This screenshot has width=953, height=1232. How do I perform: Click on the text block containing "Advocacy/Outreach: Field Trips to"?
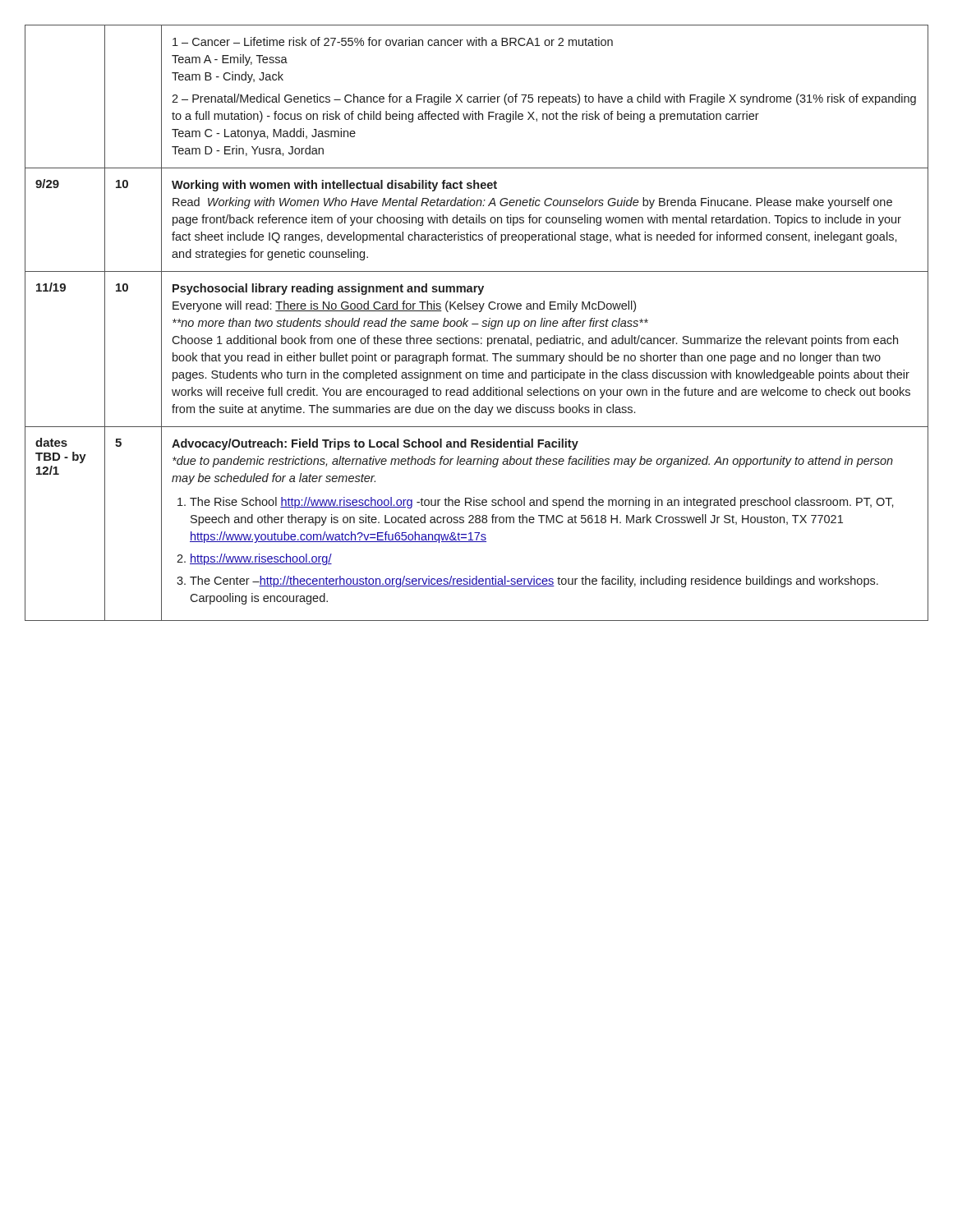pyautogui.click(x=545, y=521)
